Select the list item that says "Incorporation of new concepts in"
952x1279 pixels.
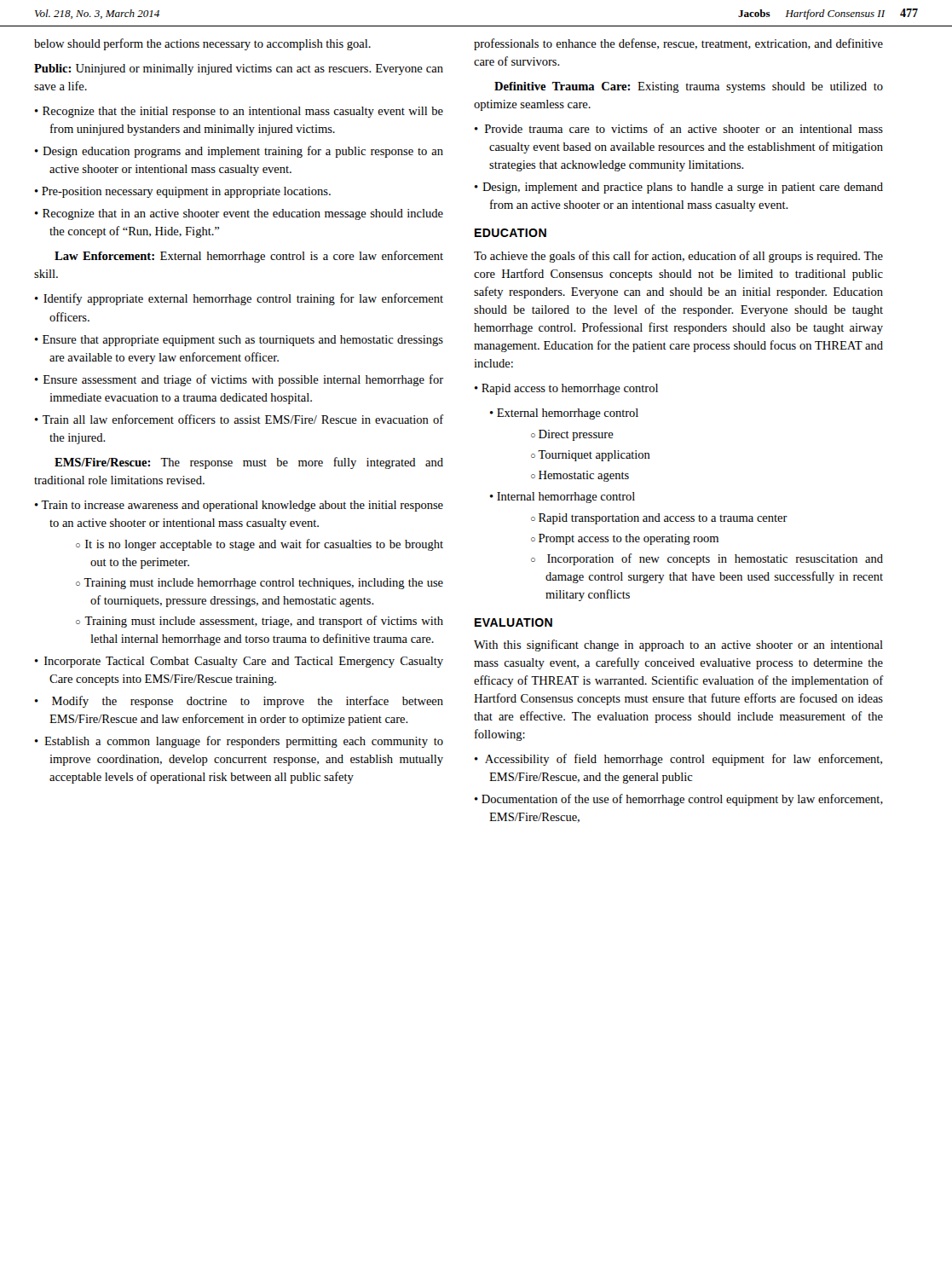click(714, 576)
